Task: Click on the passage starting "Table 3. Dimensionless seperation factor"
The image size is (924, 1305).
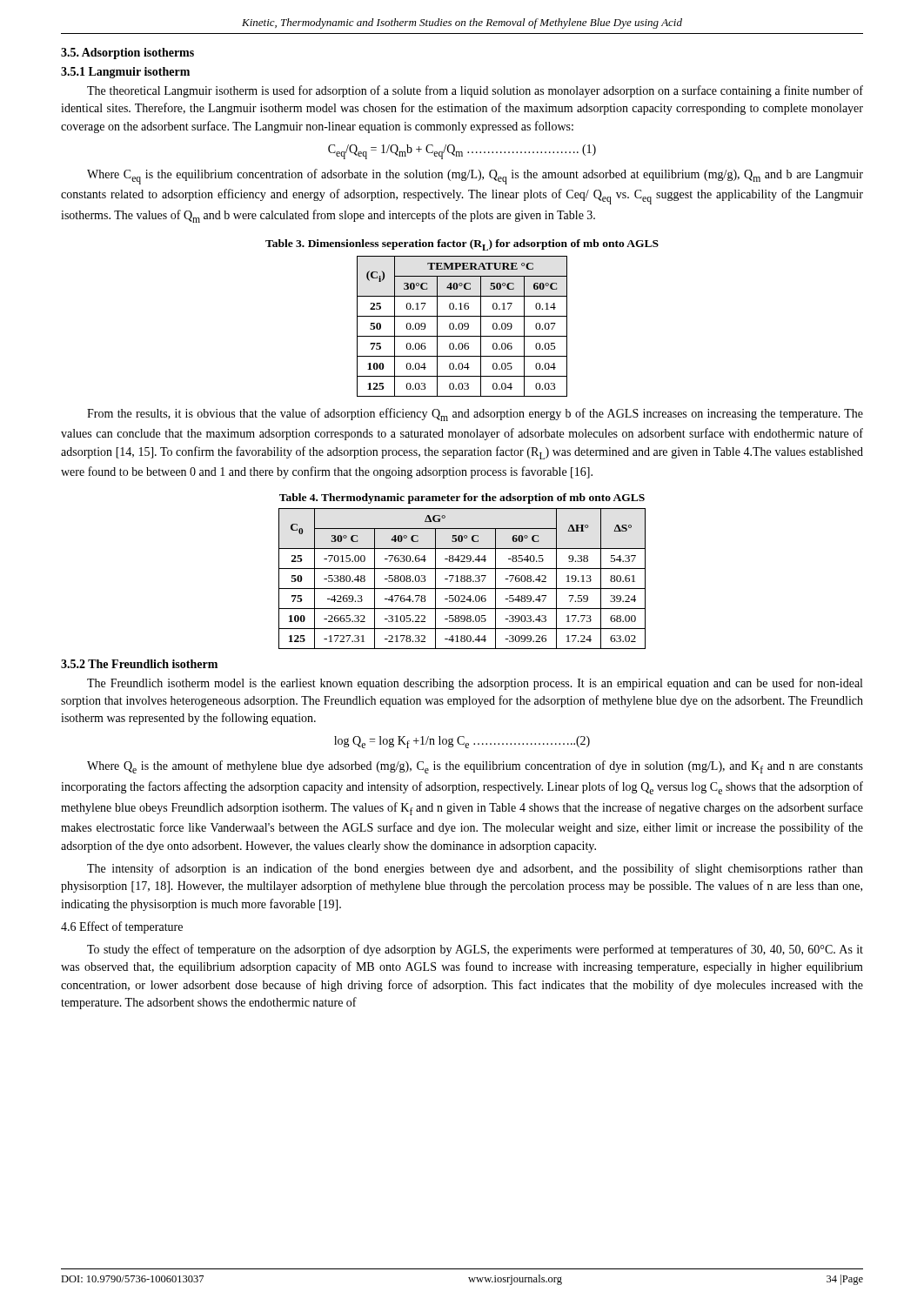Action: pyautogui.click(x=462, y=244)
